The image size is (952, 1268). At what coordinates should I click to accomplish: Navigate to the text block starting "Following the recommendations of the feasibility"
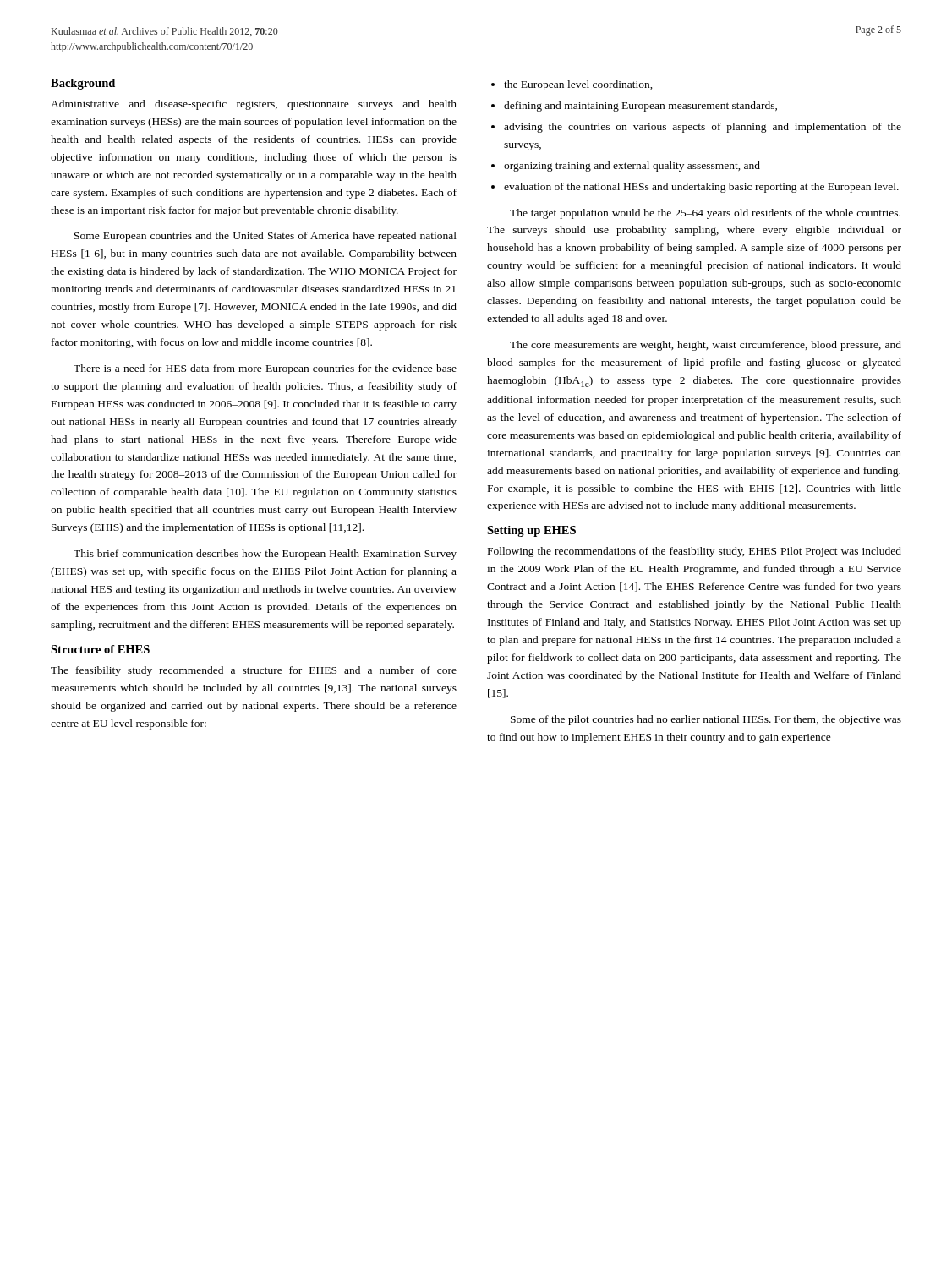click(x=694, y=623)
